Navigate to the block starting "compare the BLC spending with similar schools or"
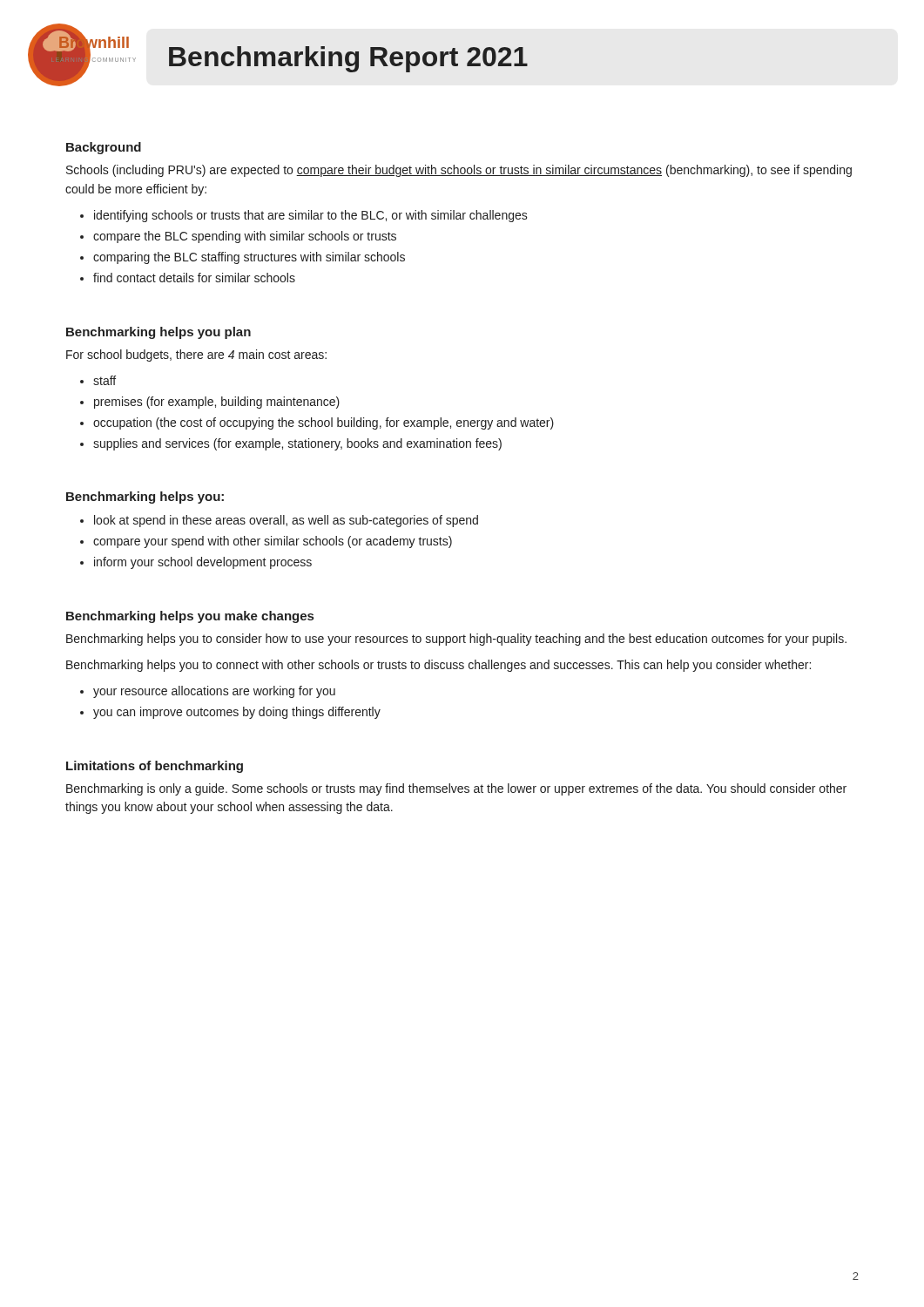 tap(245, 236)
